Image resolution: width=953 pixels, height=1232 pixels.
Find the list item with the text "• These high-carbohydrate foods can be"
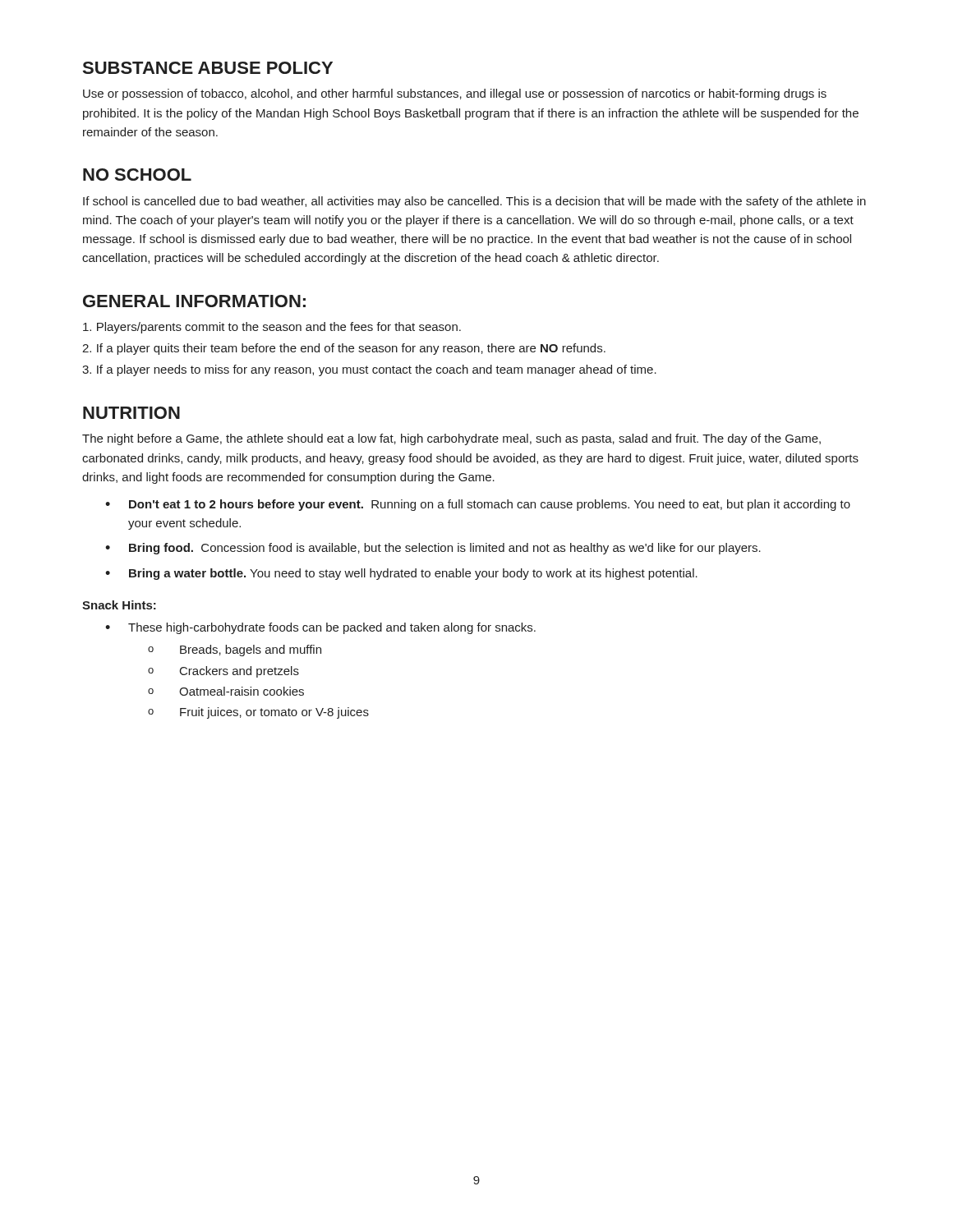[488, 628]
